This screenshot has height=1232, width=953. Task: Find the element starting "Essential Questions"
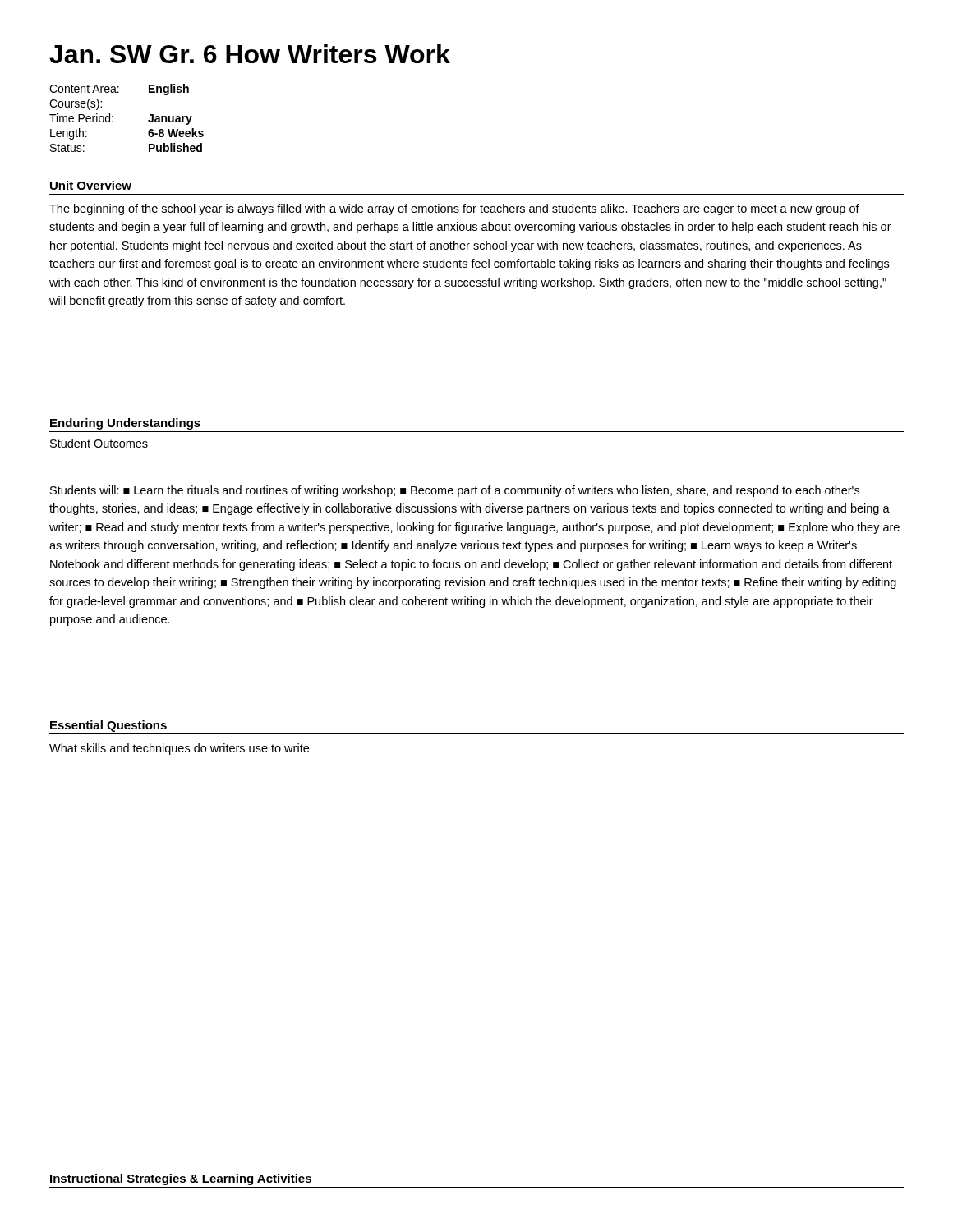tap(108, 724)
